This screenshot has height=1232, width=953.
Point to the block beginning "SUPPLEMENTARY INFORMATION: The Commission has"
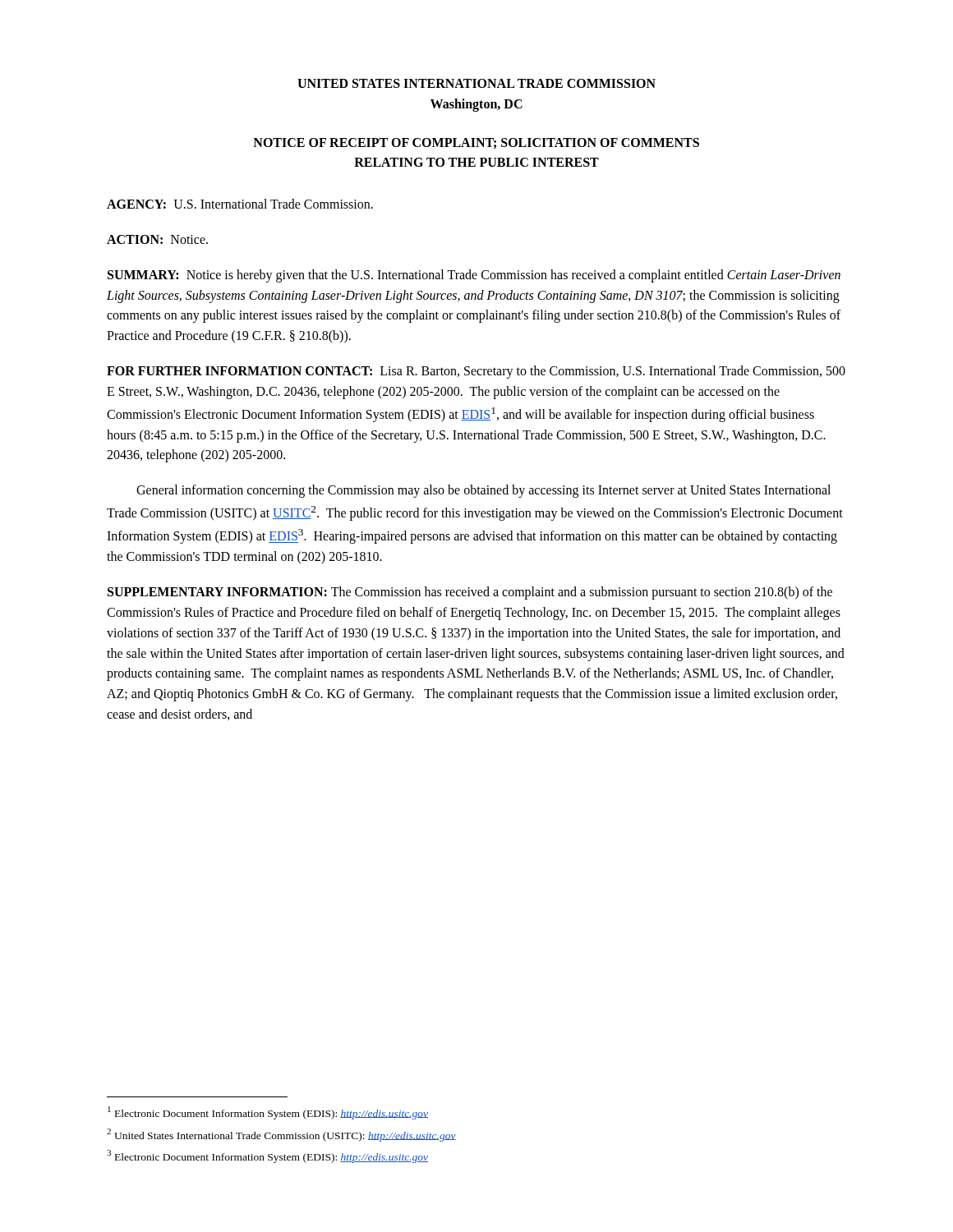(476, 654)
